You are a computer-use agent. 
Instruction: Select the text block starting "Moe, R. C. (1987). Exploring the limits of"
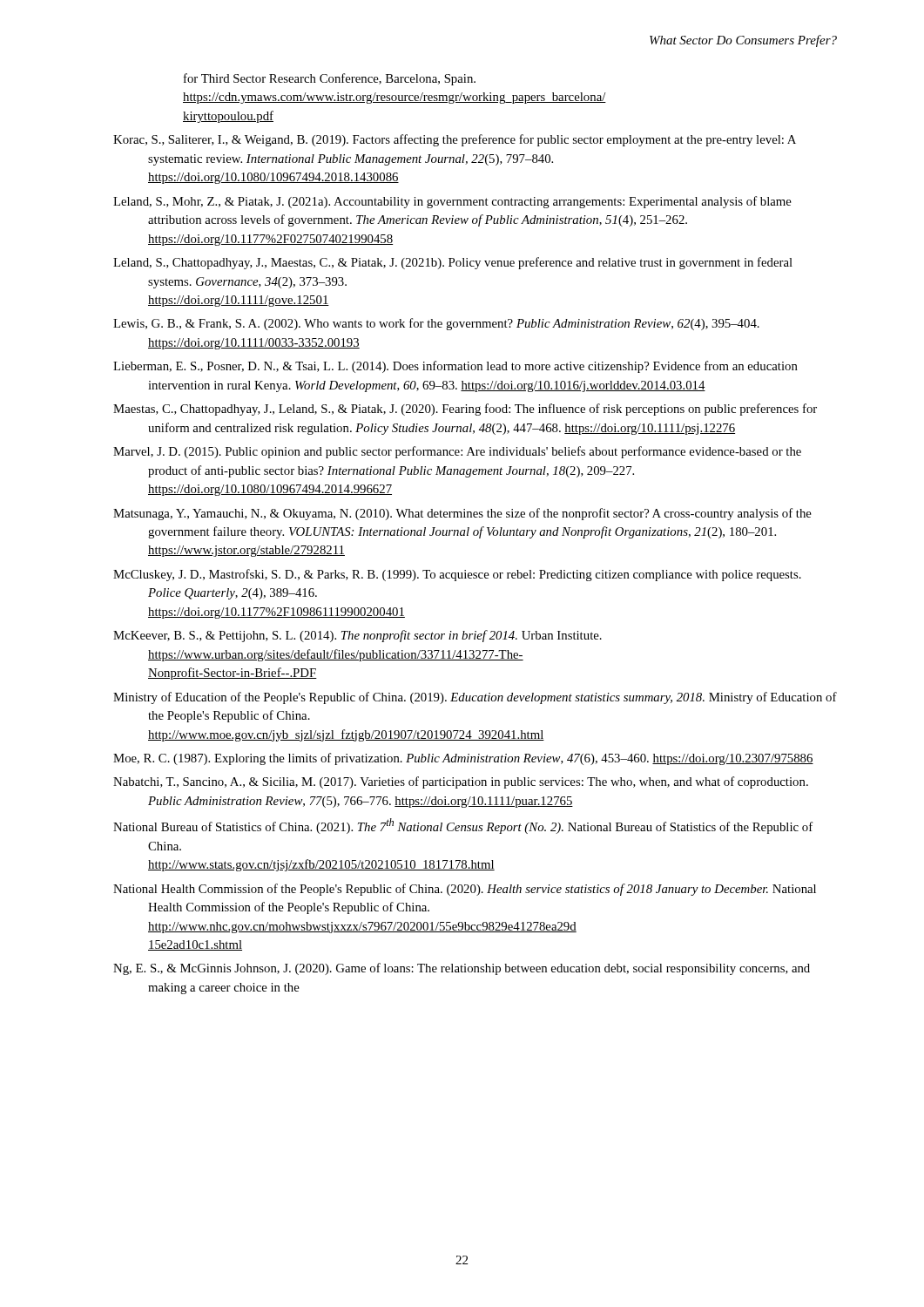(x=463, y=758)
